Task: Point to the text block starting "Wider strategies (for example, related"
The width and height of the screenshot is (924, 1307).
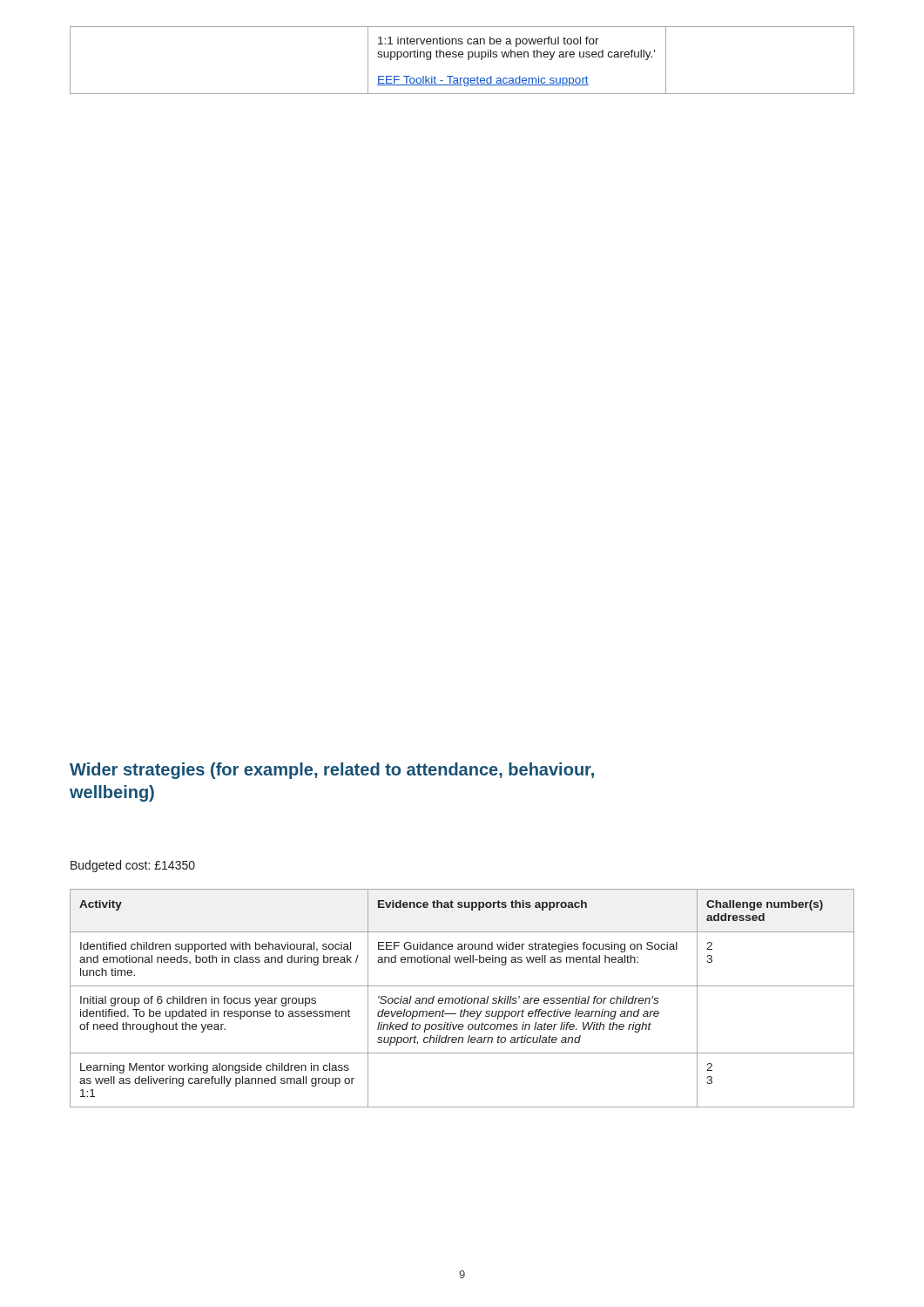Action: click(x=462, y=781)
